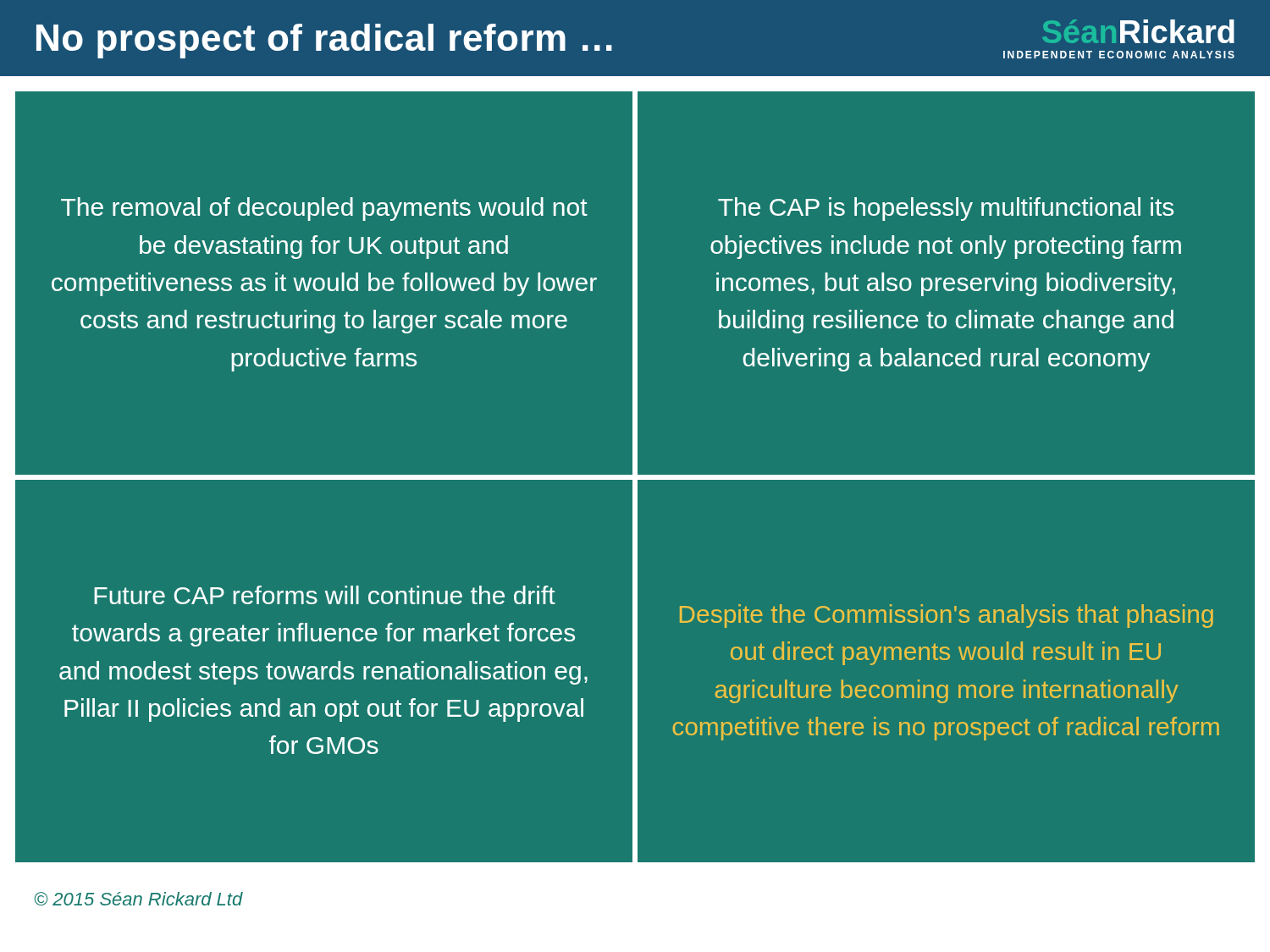
Task: Click on the block starting "The removal of decoupled"
Action: click(324, 283)
